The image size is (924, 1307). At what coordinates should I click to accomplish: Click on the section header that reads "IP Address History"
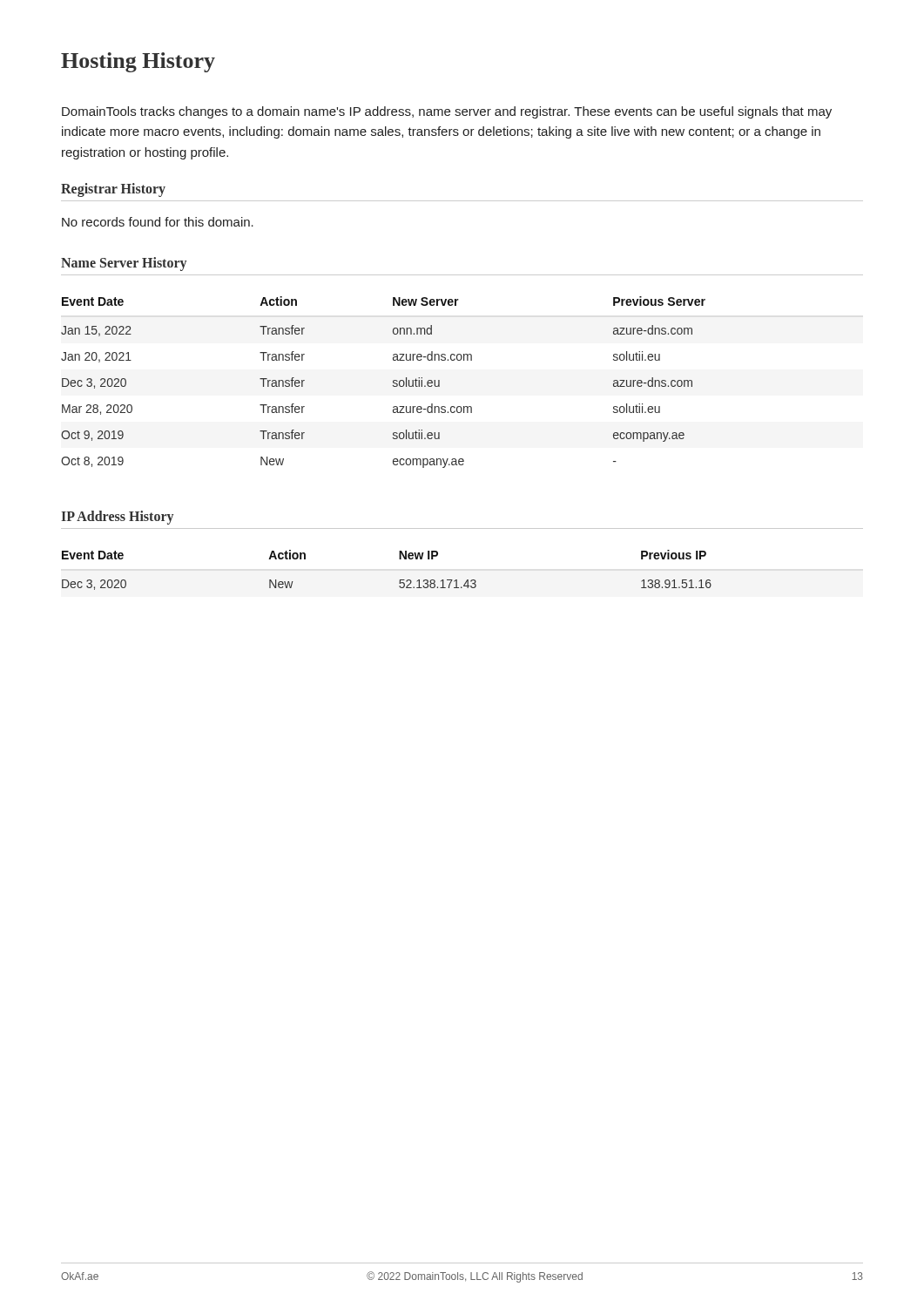pos(462,519)
